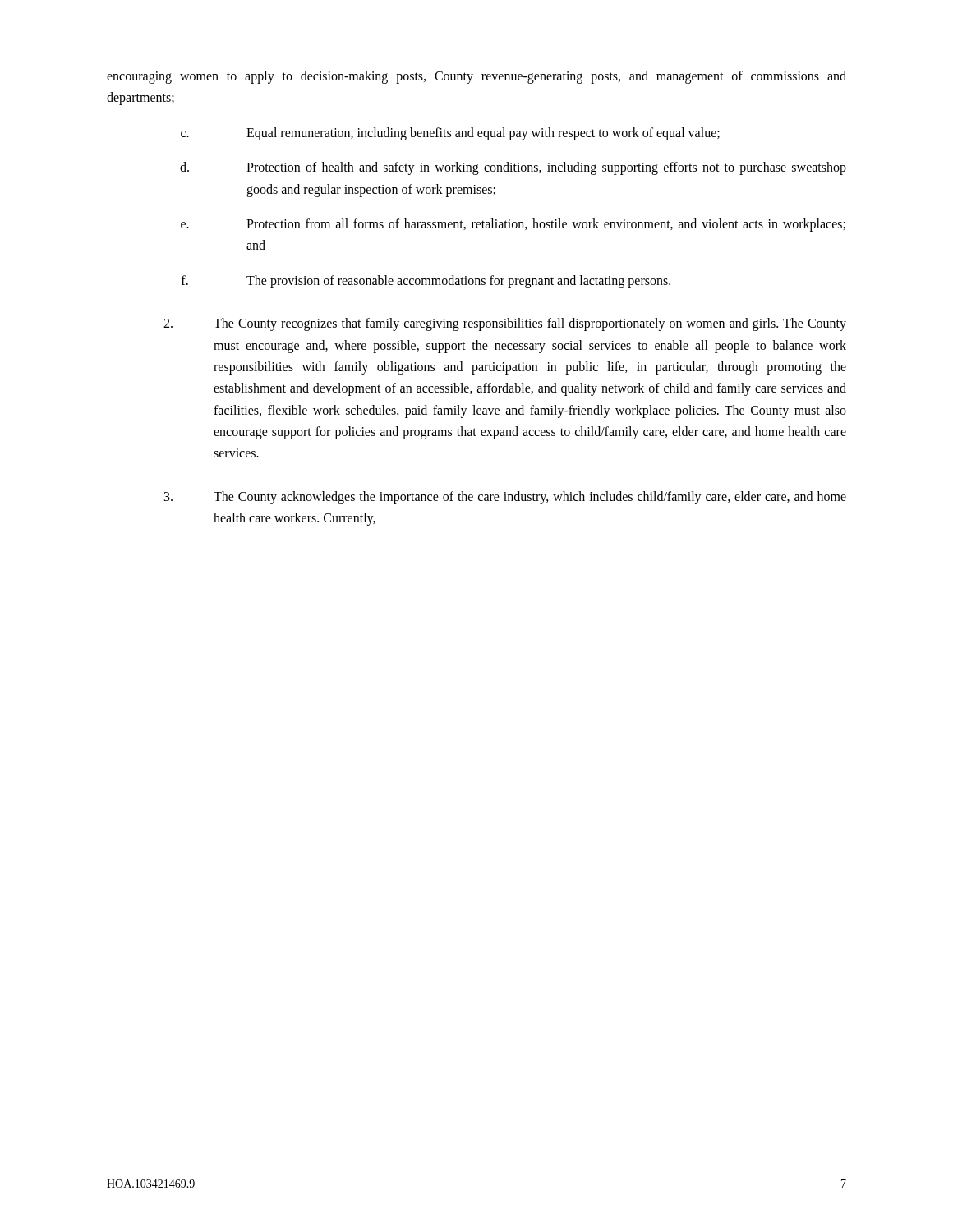Find the passage starting "2. The County recognizes that family caregiving"
Image resolution: width=953 pixels, height=1232 pixels.
tap(476, 389)
